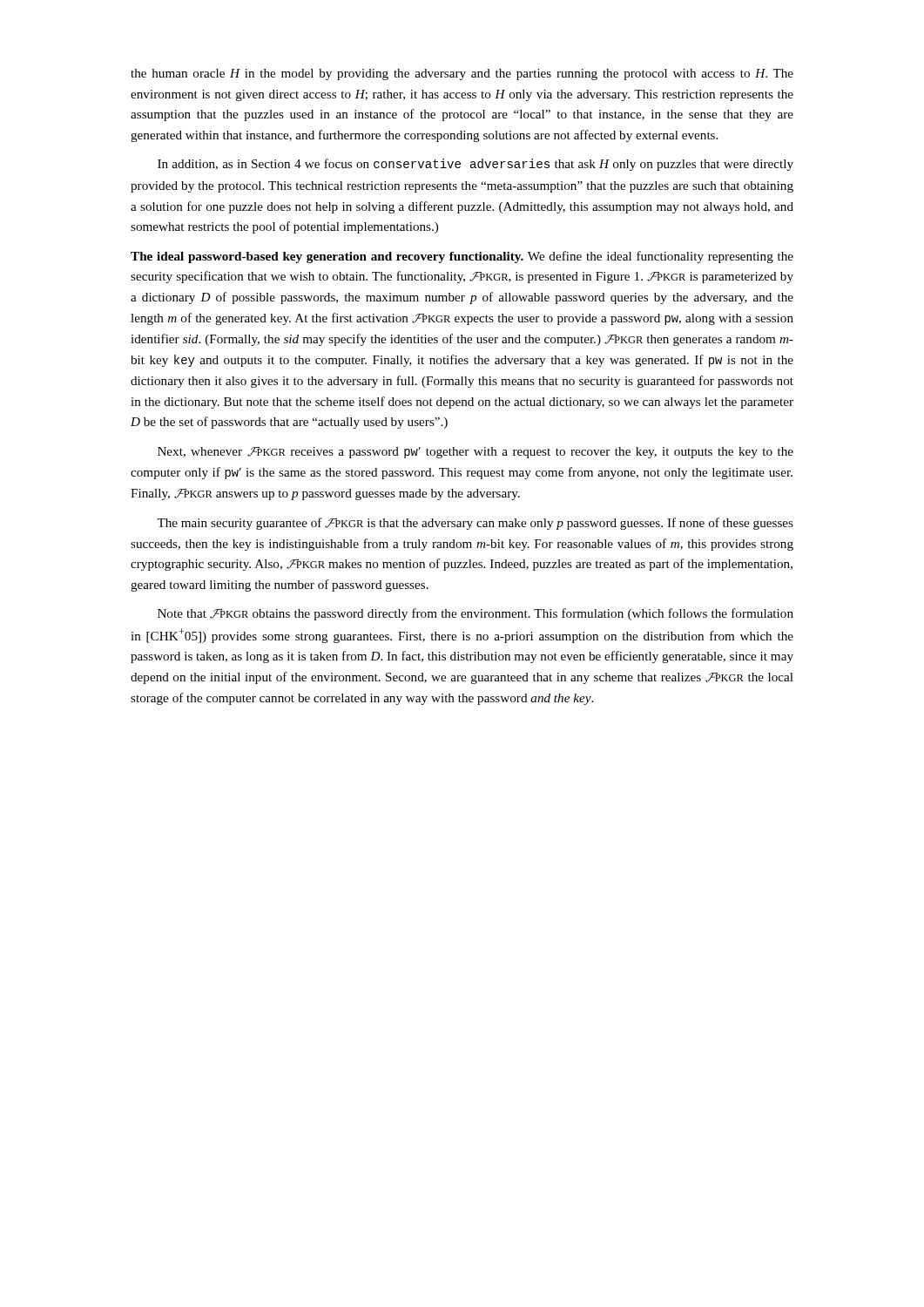Image resolution: width=924 pixels, height=1307 pixels.
Task: Point to the block beginning "The main security guarantee of"
Action: pos(462,553)
